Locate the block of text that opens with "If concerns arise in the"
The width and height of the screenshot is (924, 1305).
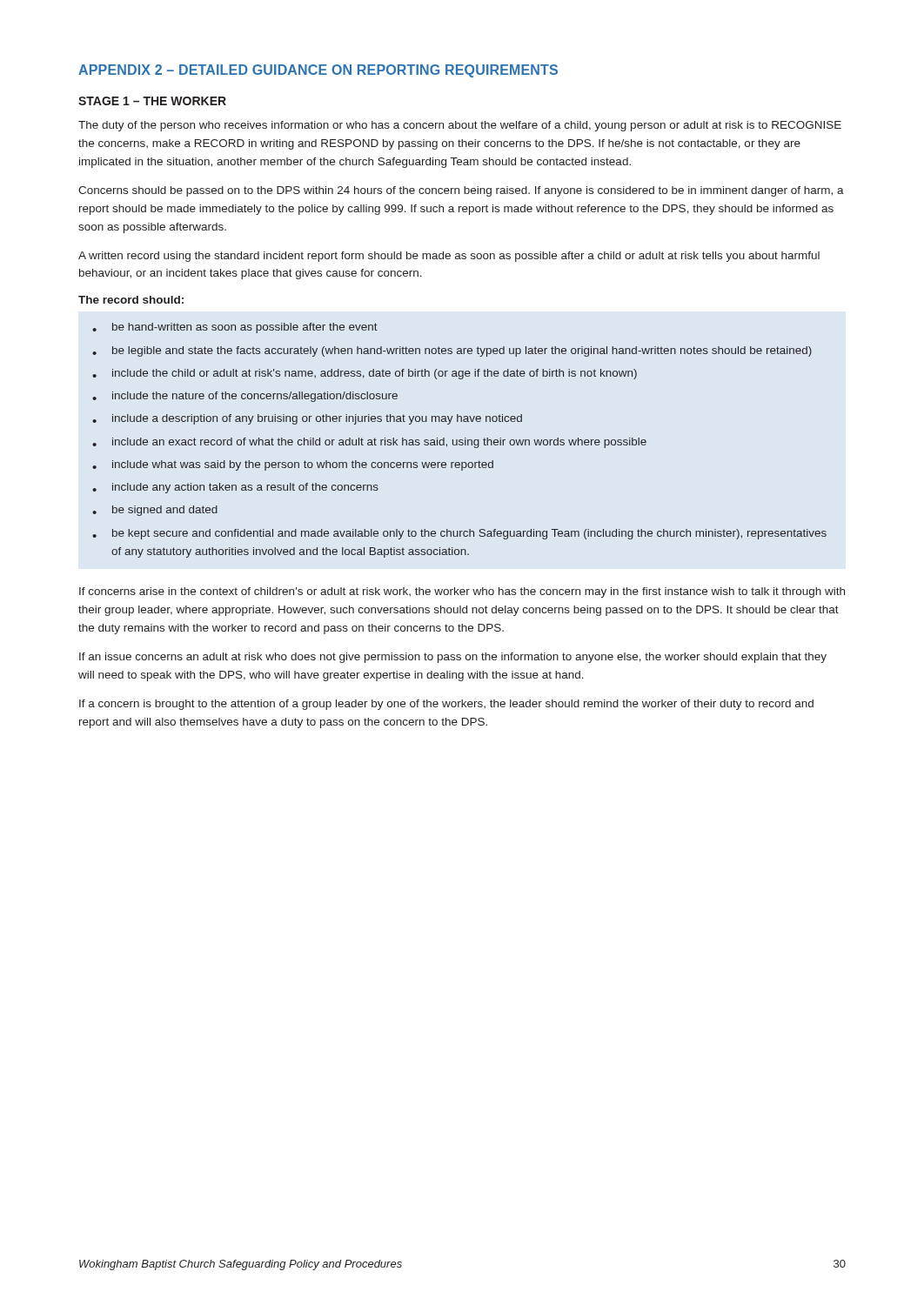coord(462,610)
